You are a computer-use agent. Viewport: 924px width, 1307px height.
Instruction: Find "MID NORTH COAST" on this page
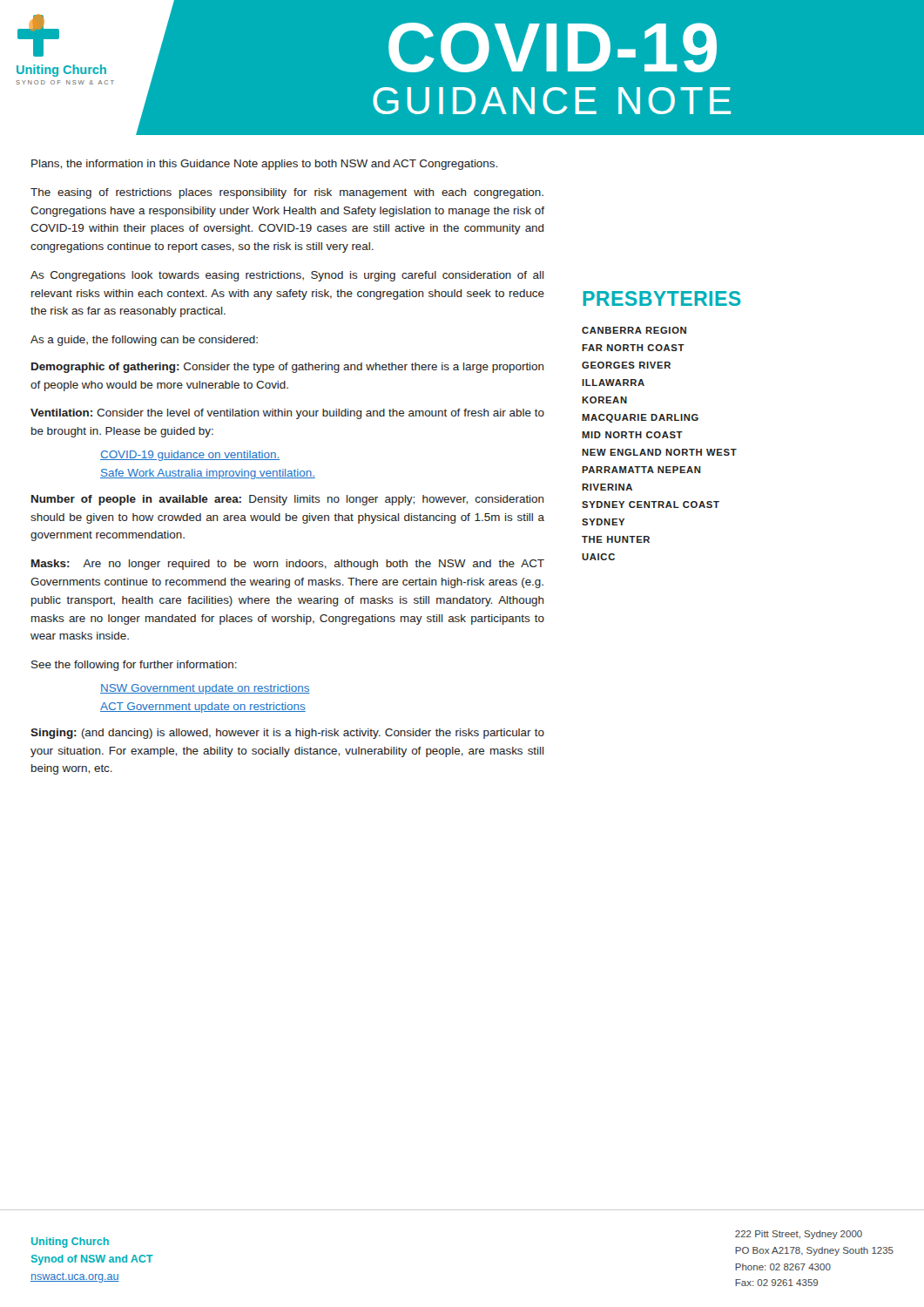(x=632, y=435)
